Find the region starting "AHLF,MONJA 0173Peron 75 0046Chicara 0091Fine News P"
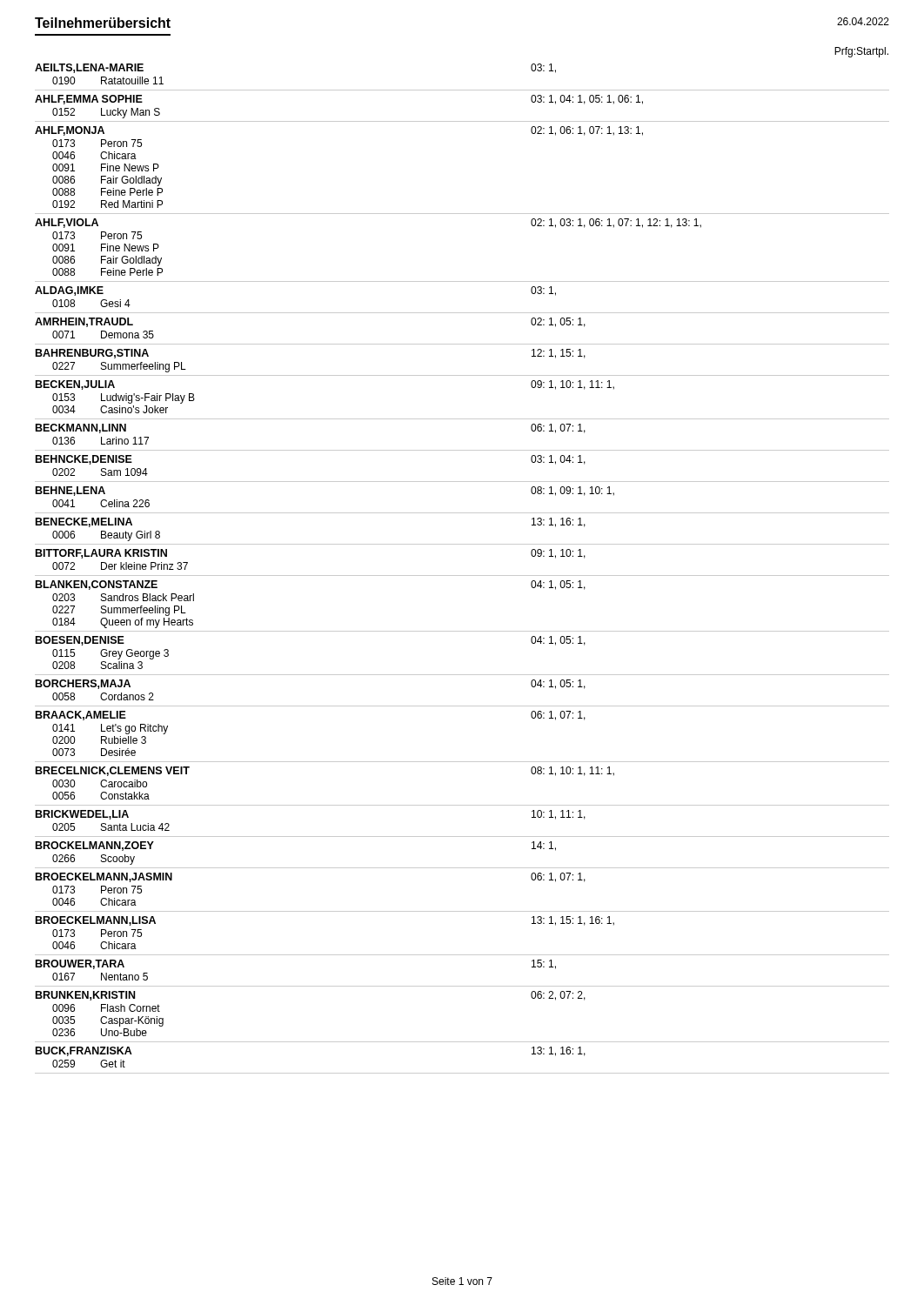 point(70,131)
